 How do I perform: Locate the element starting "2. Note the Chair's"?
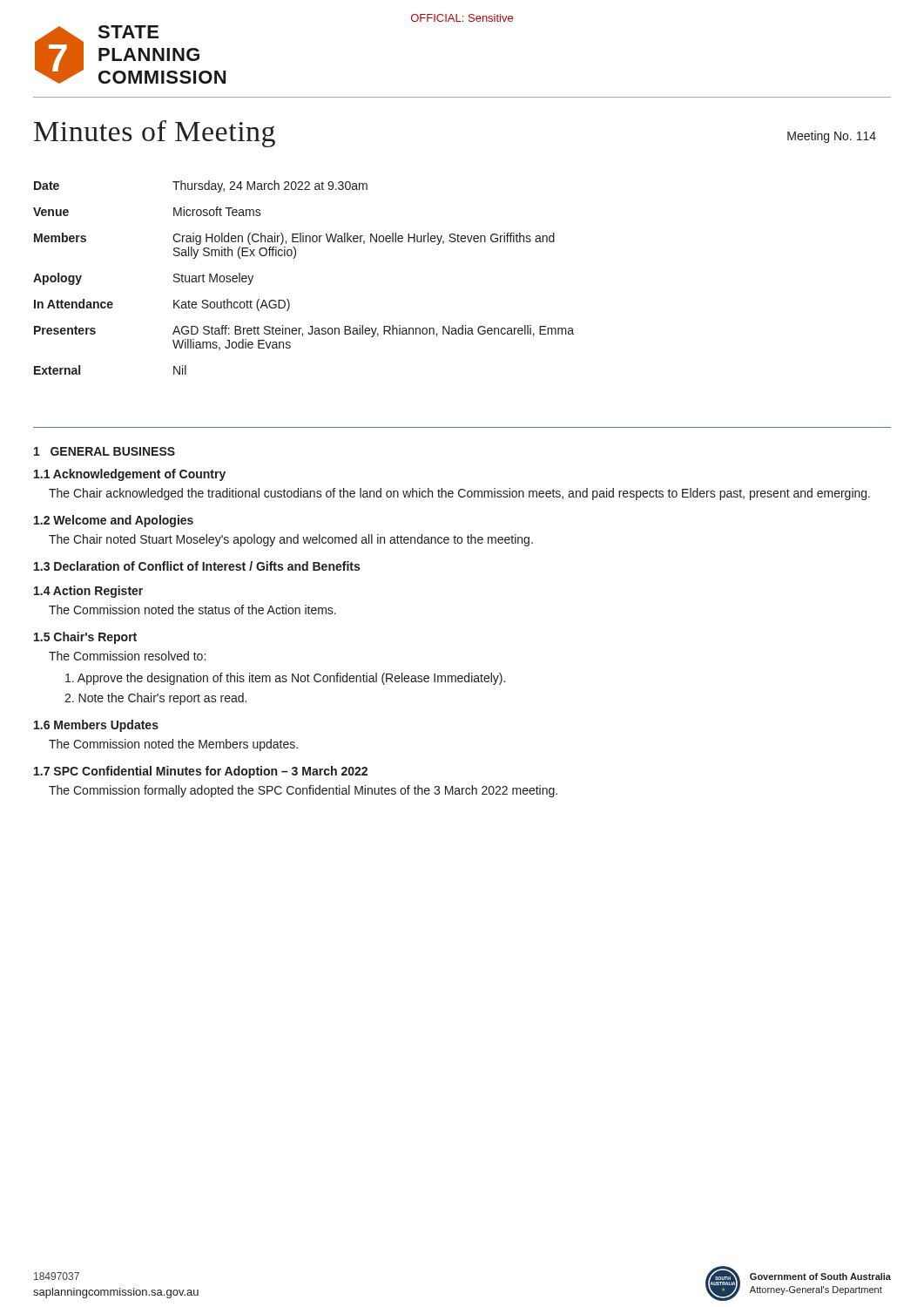[x=156, y=698]
